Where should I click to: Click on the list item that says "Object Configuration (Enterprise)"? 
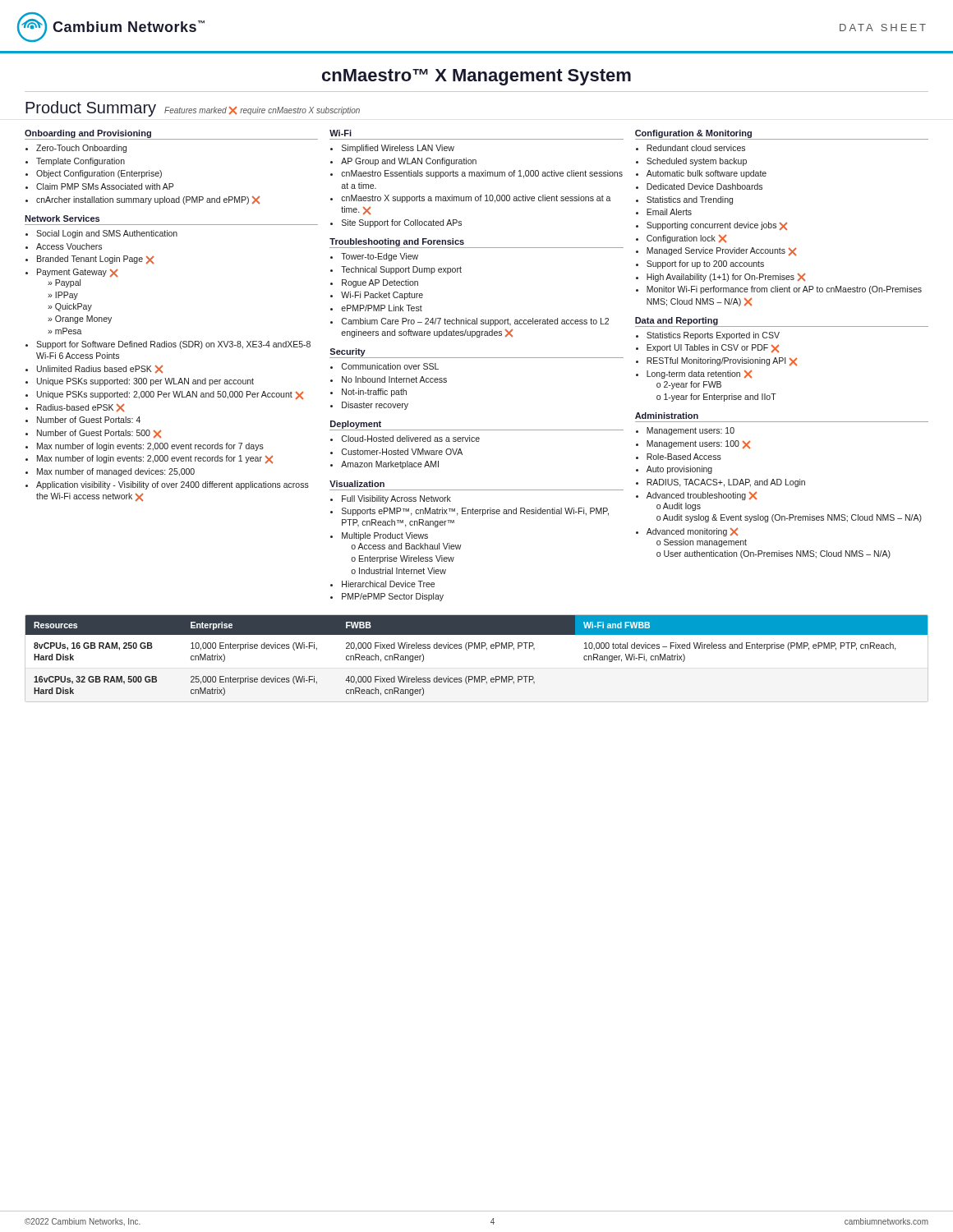tap(99, 174)
